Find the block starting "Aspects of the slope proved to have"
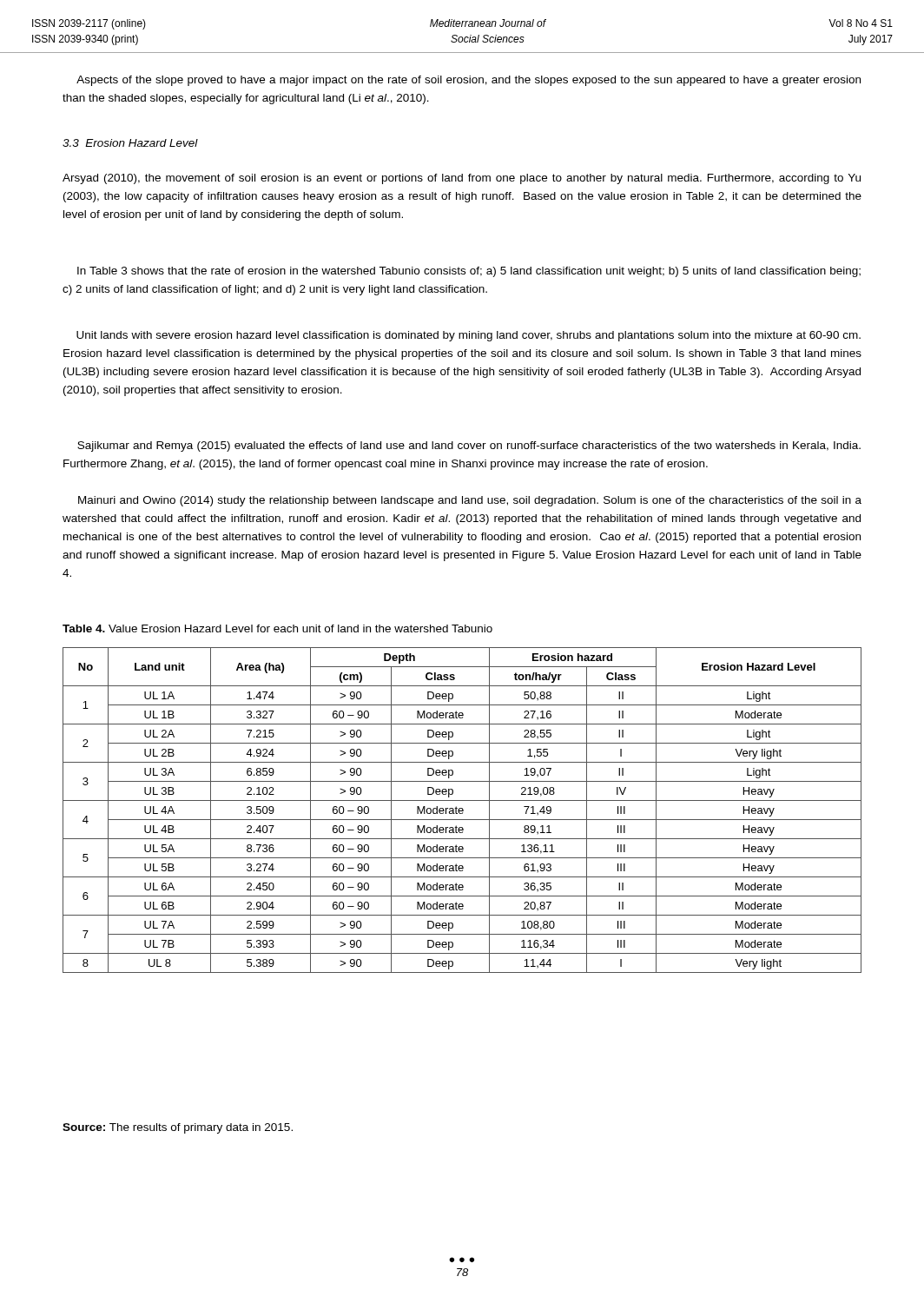Screen dimensions: 1303x924 (x=462, y=89)
